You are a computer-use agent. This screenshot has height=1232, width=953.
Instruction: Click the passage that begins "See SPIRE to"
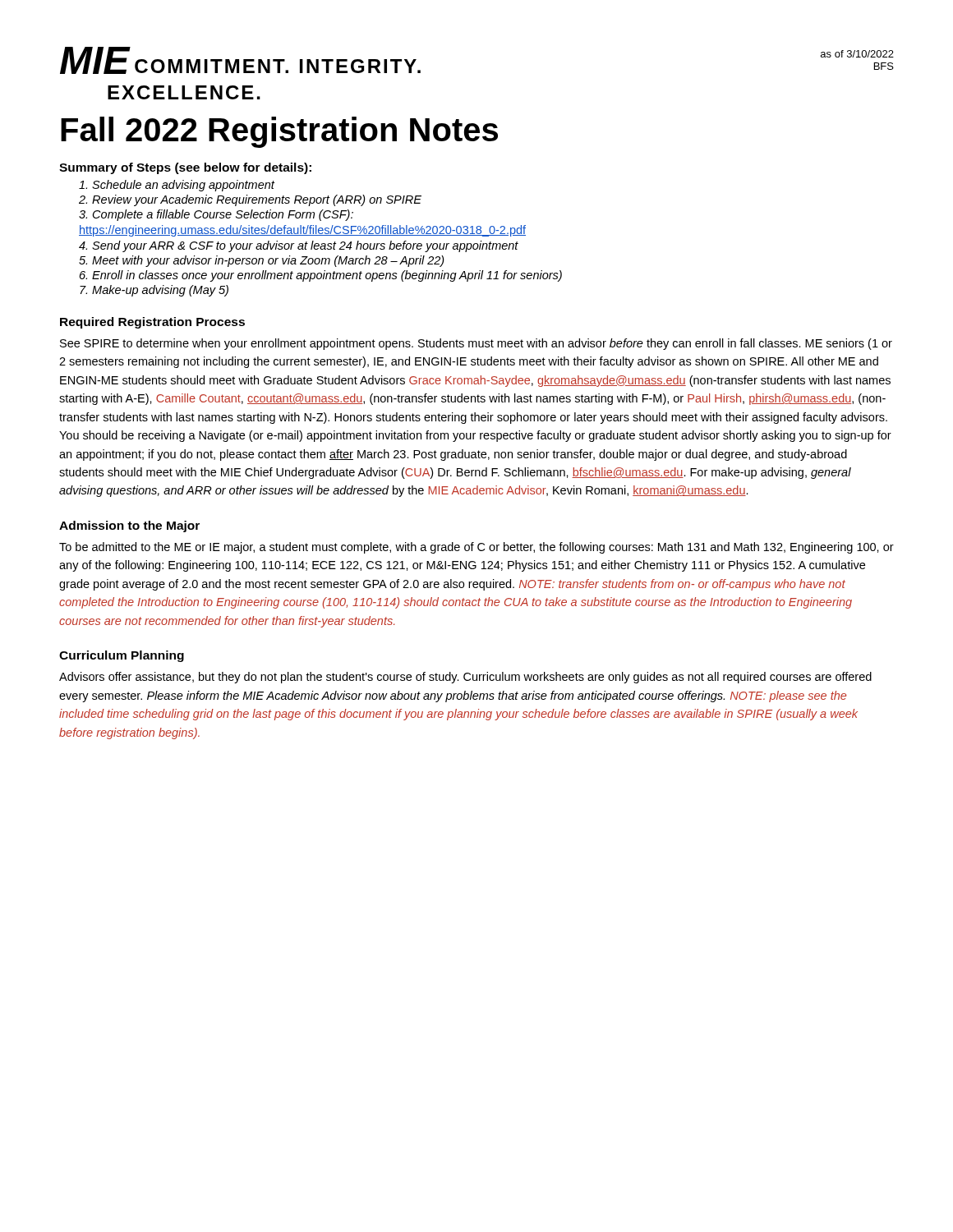(x=476, y=417)
